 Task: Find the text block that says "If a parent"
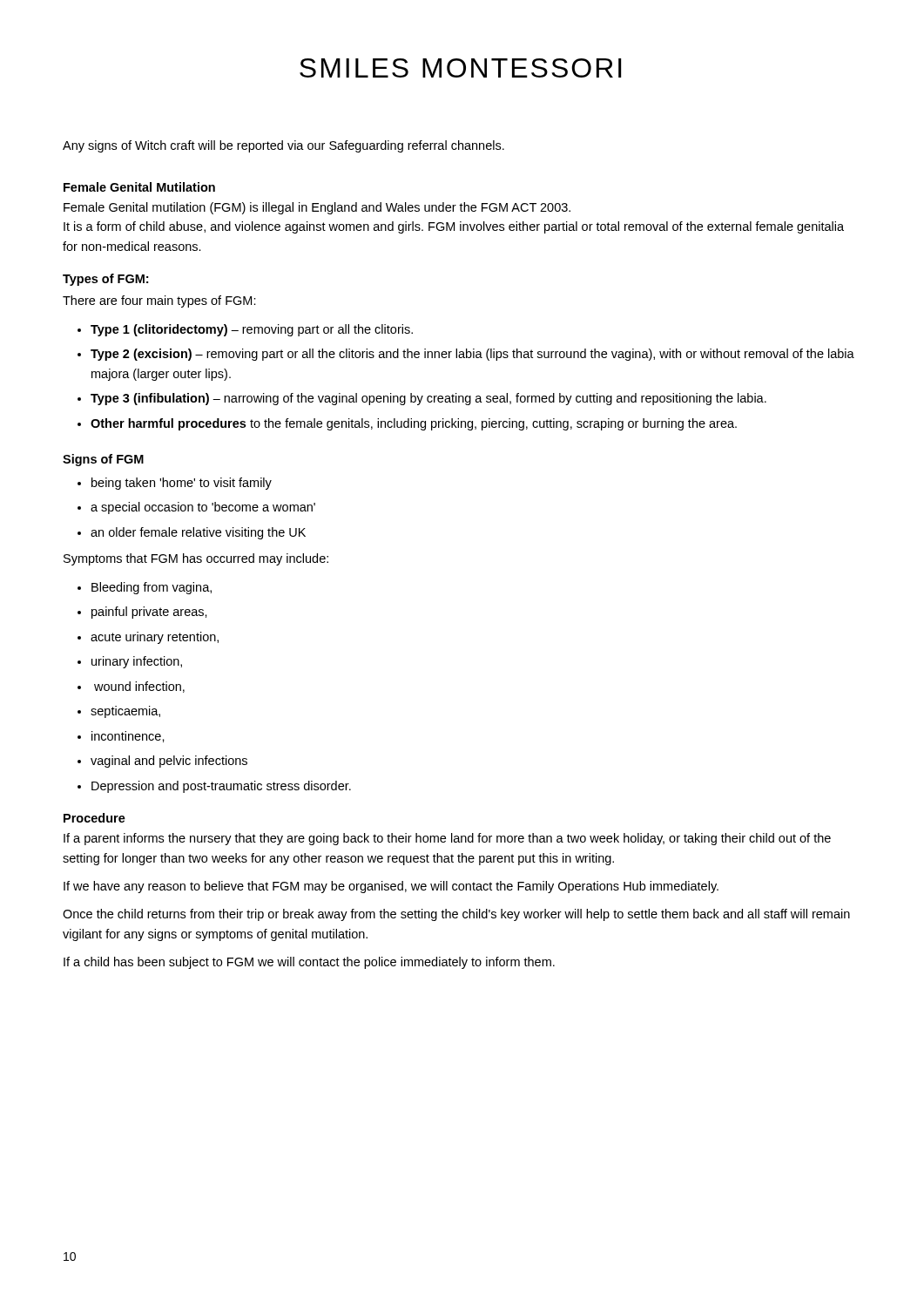pyautogui.click(x=447, y=848)
